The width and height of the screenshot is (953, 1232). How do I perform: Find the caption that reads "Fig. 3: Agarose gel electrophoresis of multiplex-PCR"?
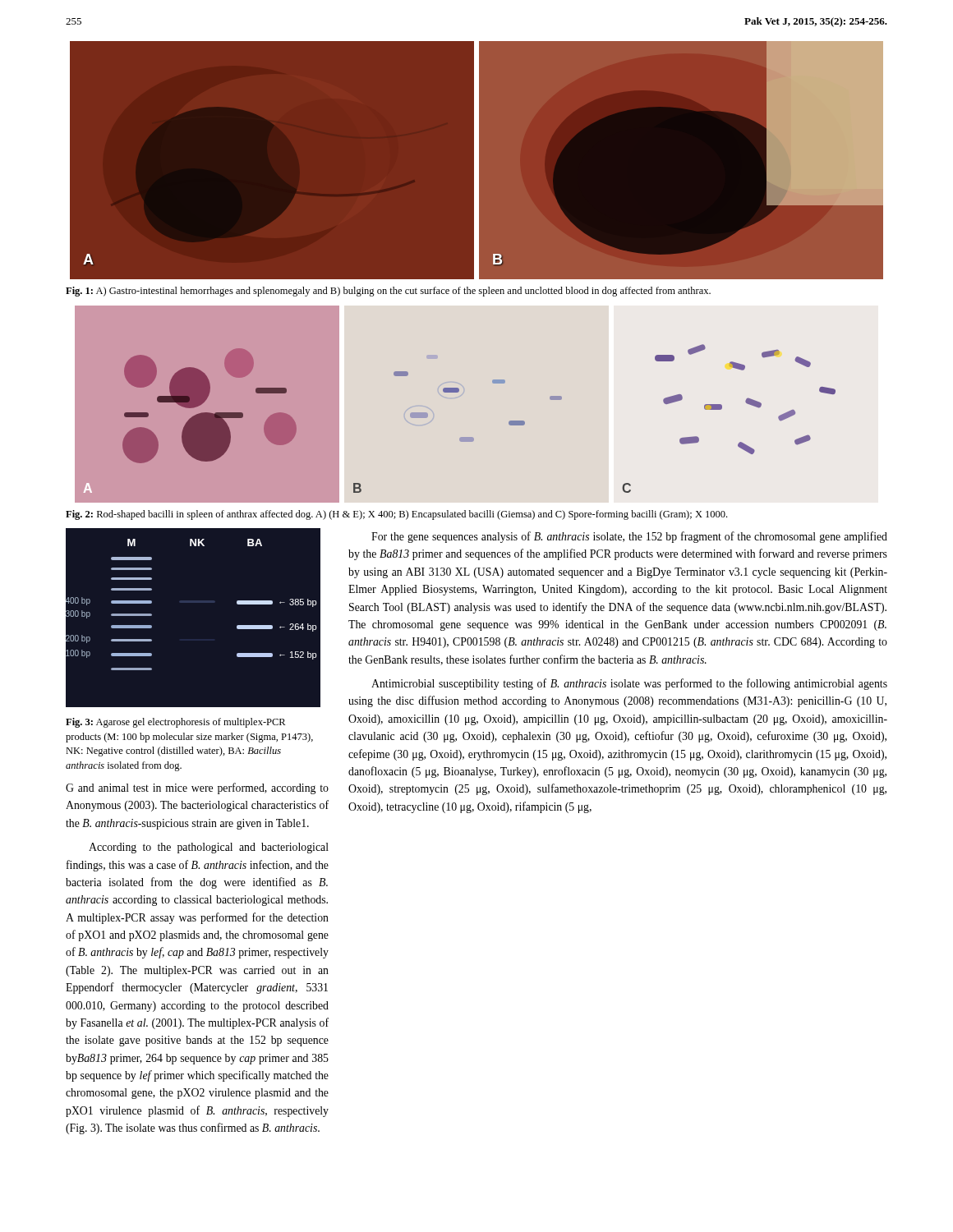190,744
